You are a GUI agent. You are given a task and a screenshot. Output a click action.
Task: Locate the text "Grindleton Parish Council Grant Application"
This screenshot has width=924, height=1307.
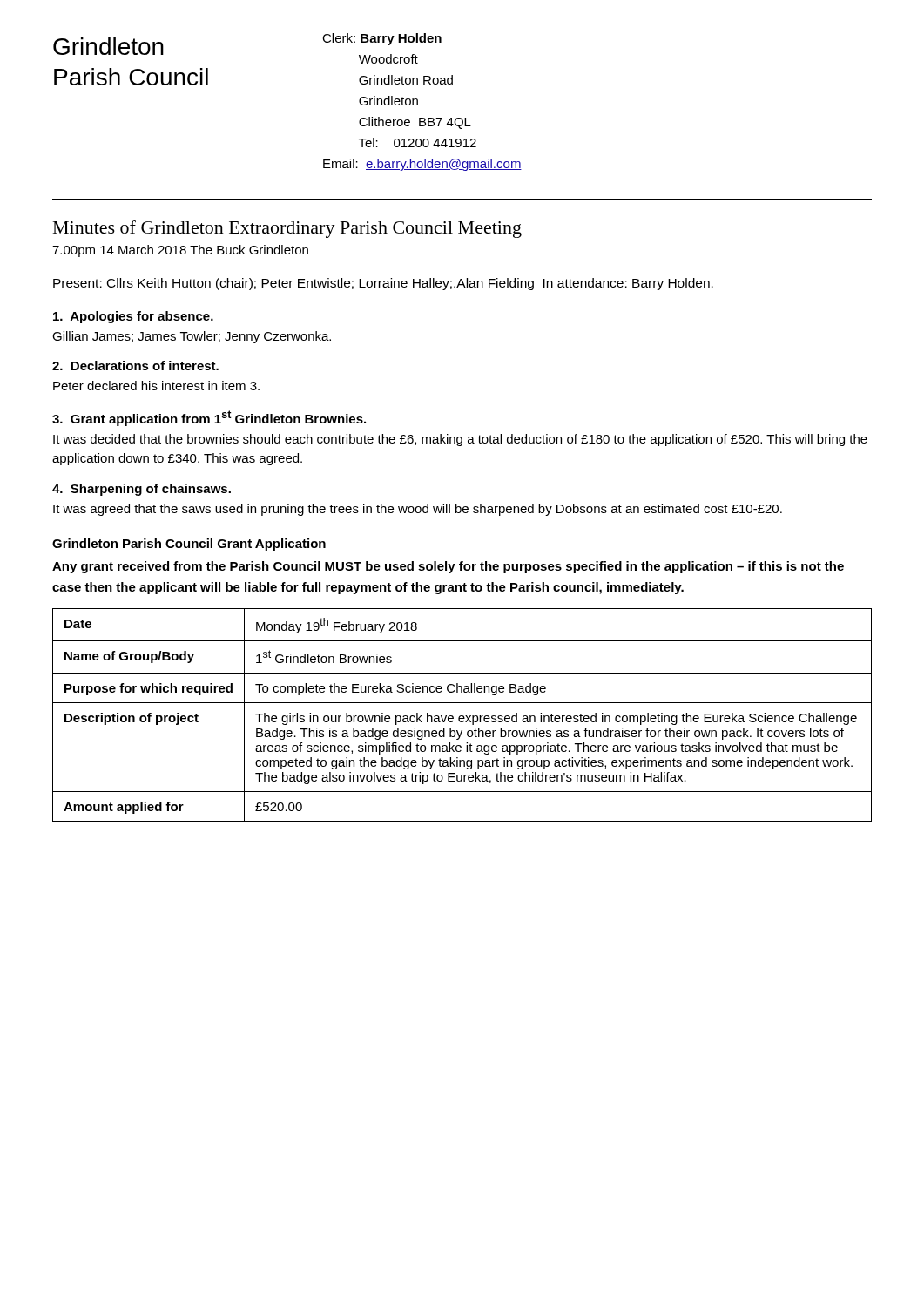tap(189, 544)
